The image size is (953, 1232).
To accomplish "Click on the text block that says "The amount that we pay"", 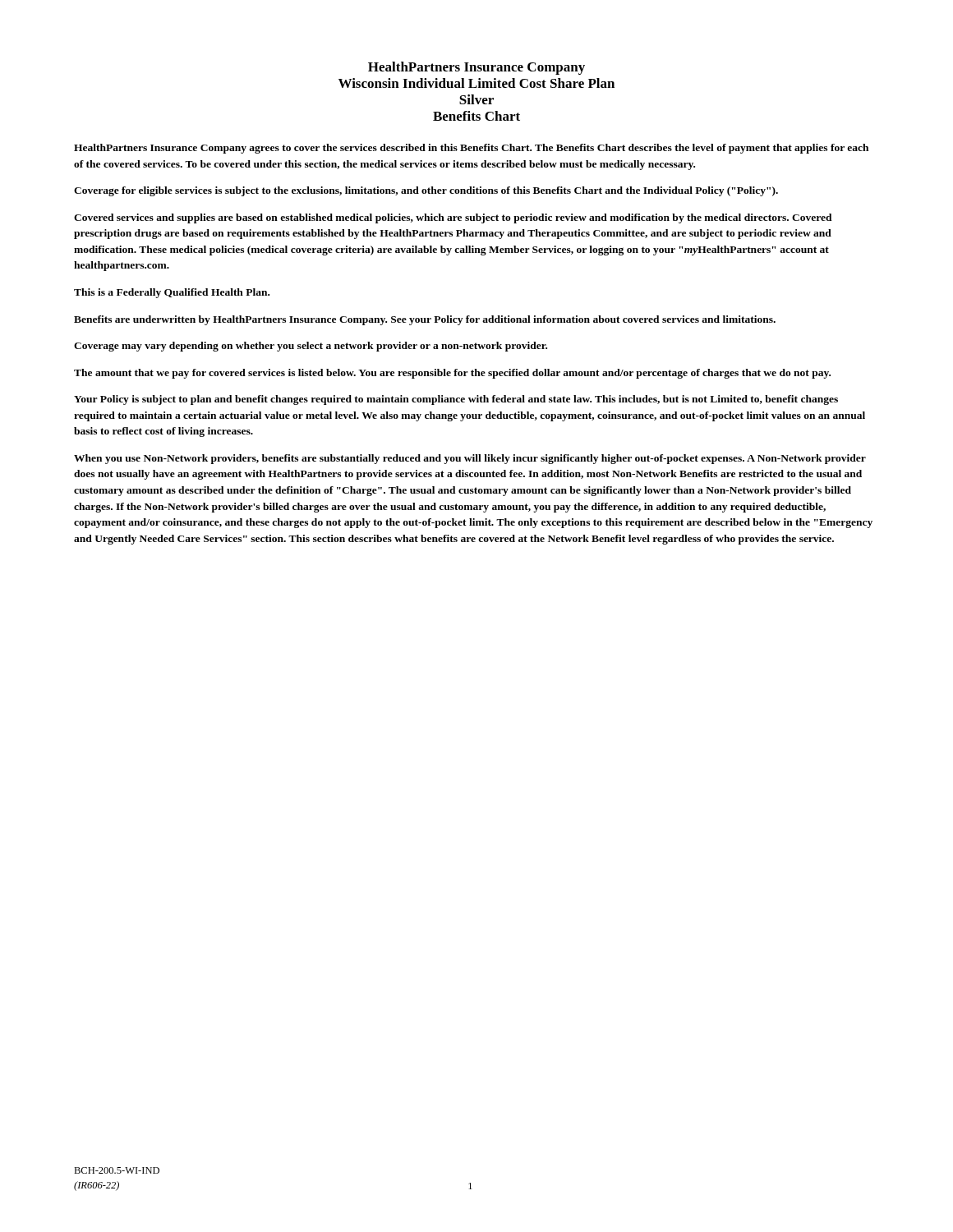I will click(x=453, y=372).
